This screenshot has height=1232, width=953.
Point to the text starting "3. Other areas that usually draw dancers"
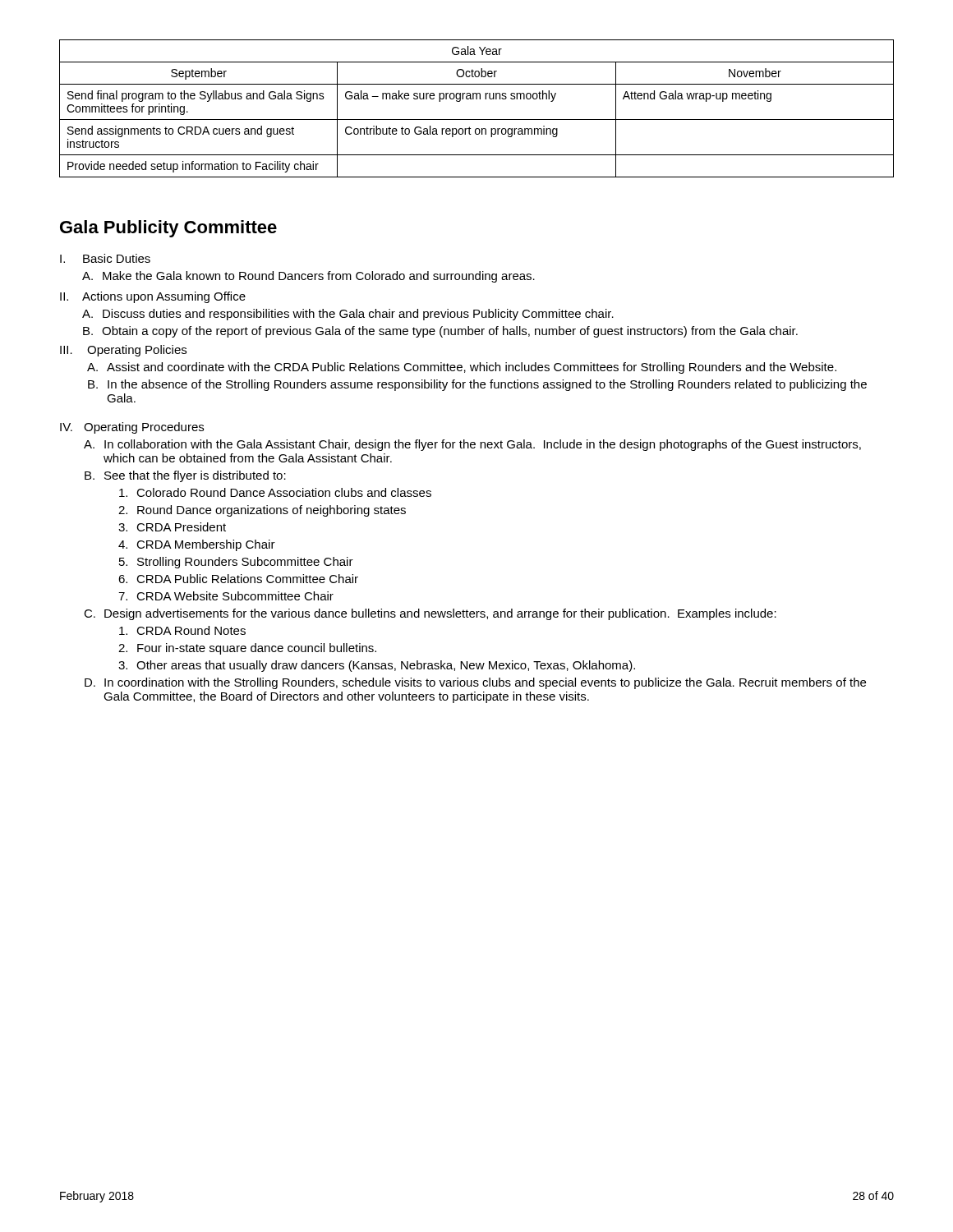(476, 665)
